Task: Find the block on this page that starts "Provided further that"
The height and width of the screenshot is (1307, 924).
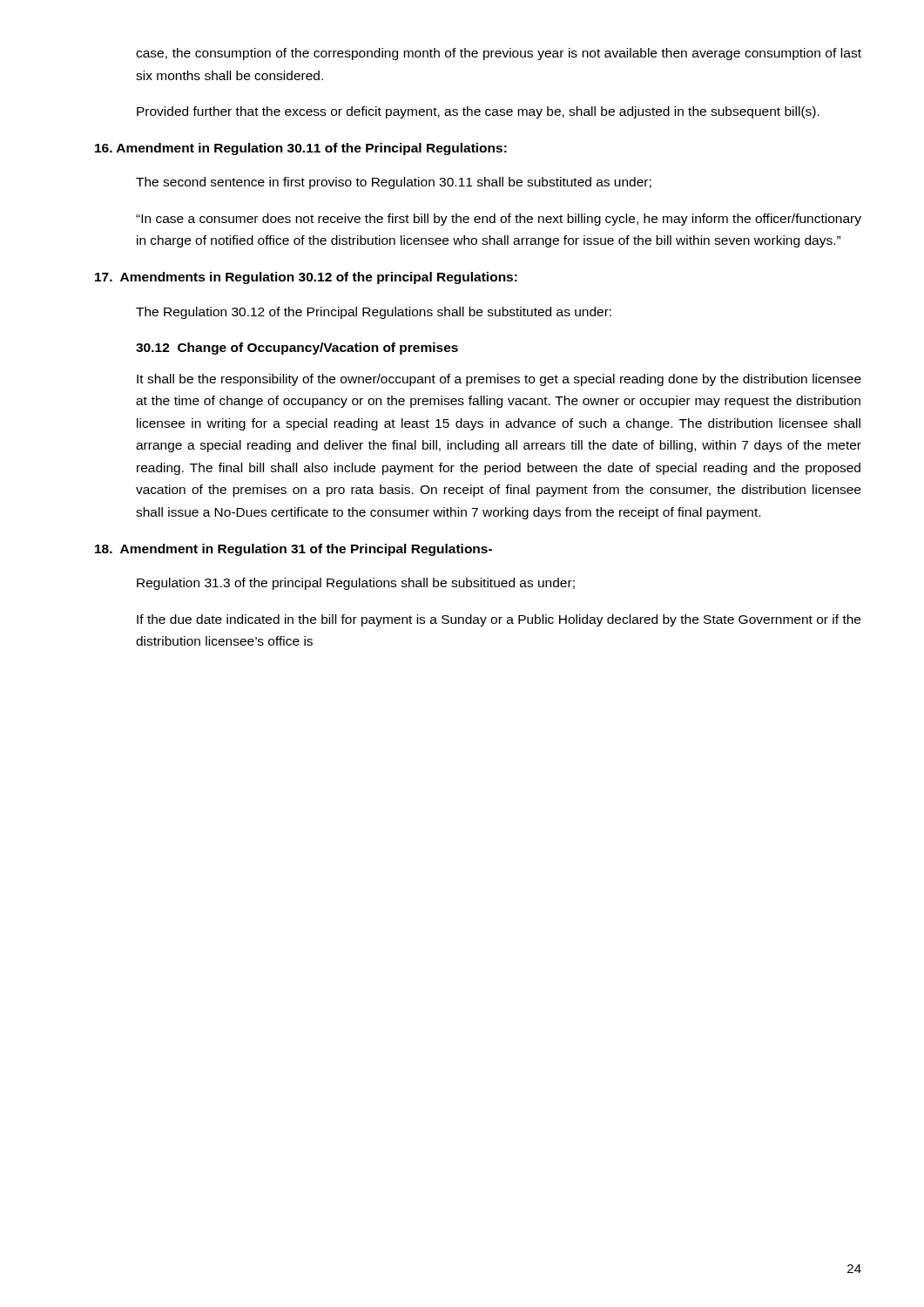Action: (x=478, y=111)
